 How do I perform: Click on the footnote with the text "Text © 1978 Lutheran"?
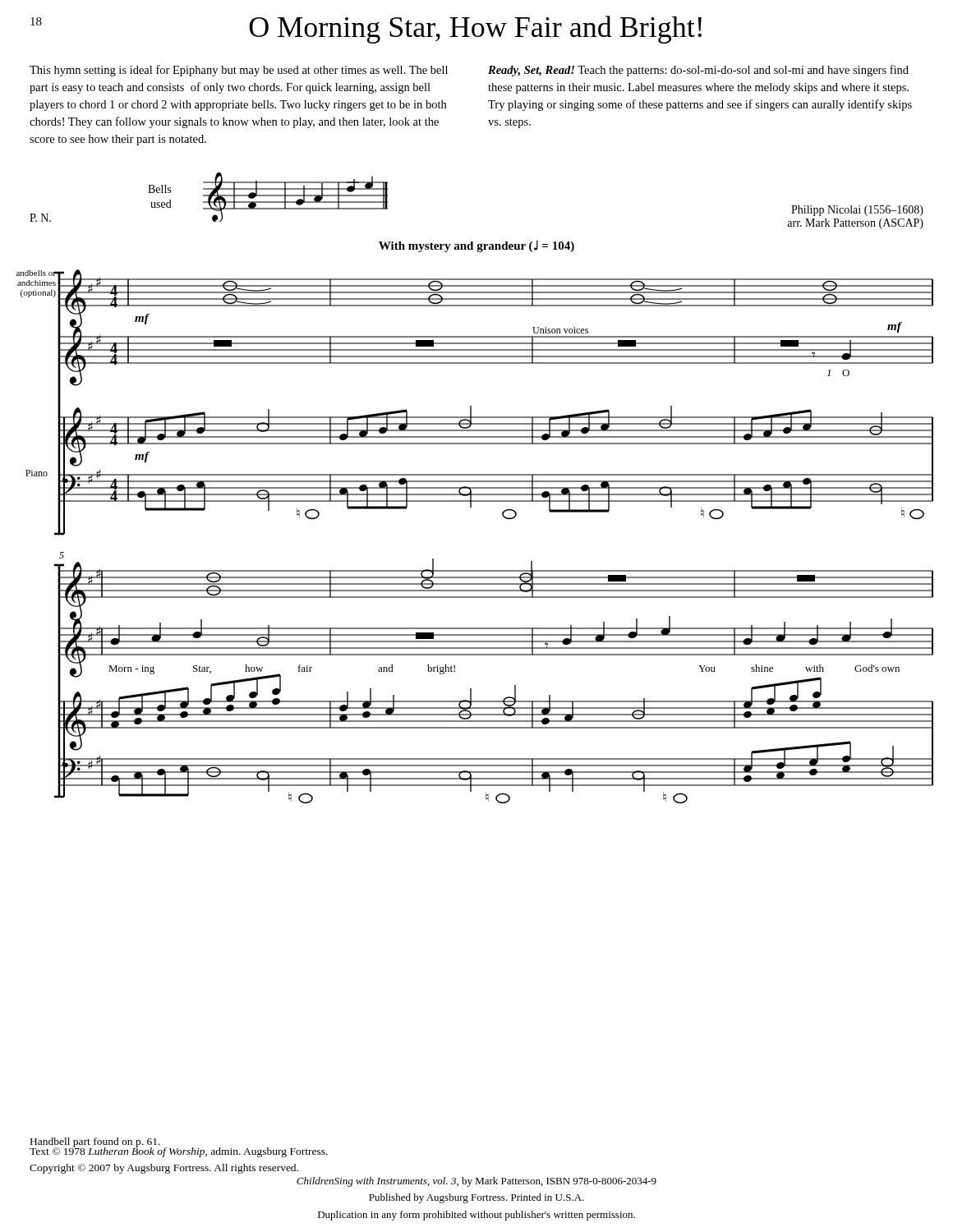179,1159
